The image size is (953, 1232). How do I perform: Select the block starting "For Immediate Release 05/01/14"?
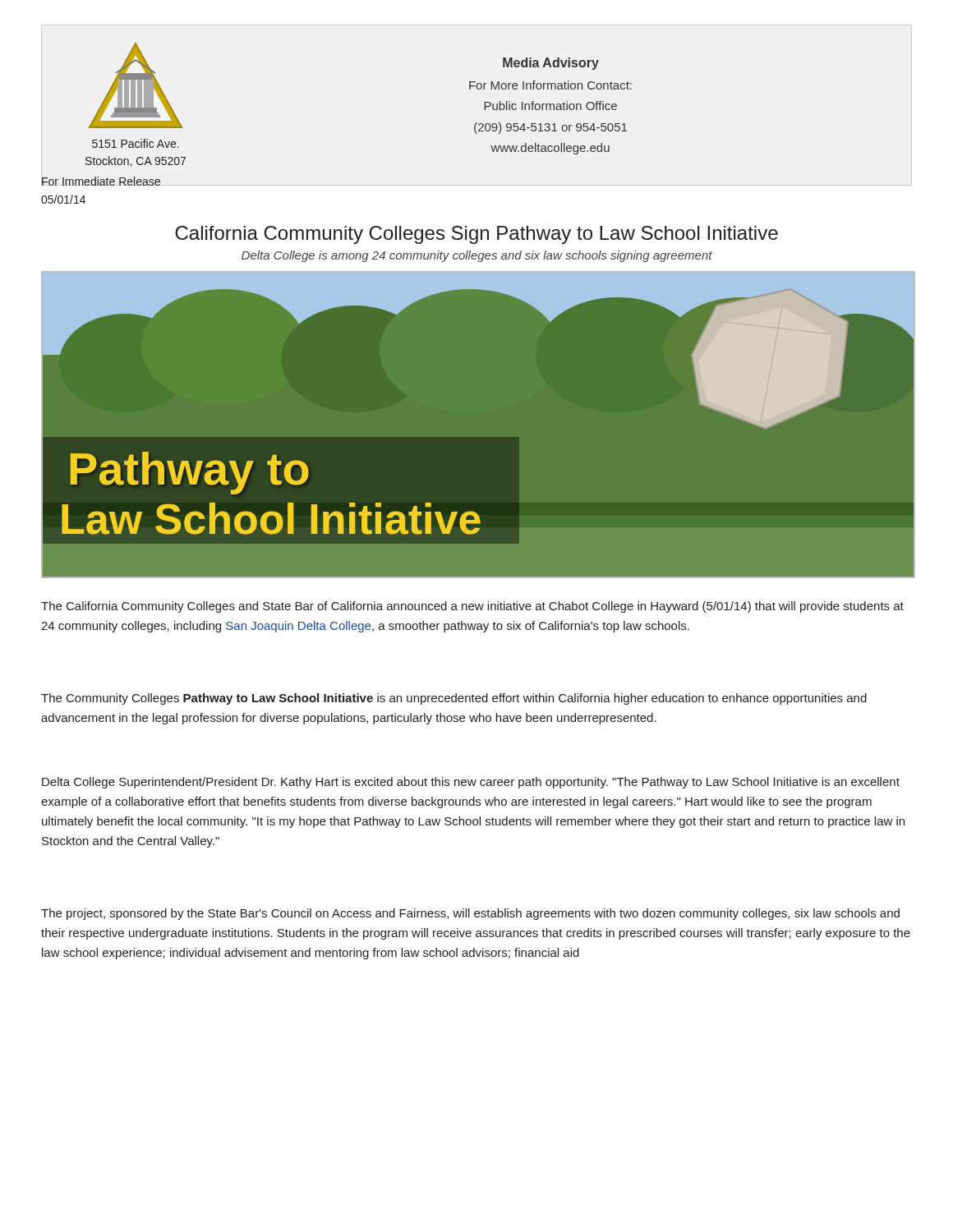click(x=101, y=191)
